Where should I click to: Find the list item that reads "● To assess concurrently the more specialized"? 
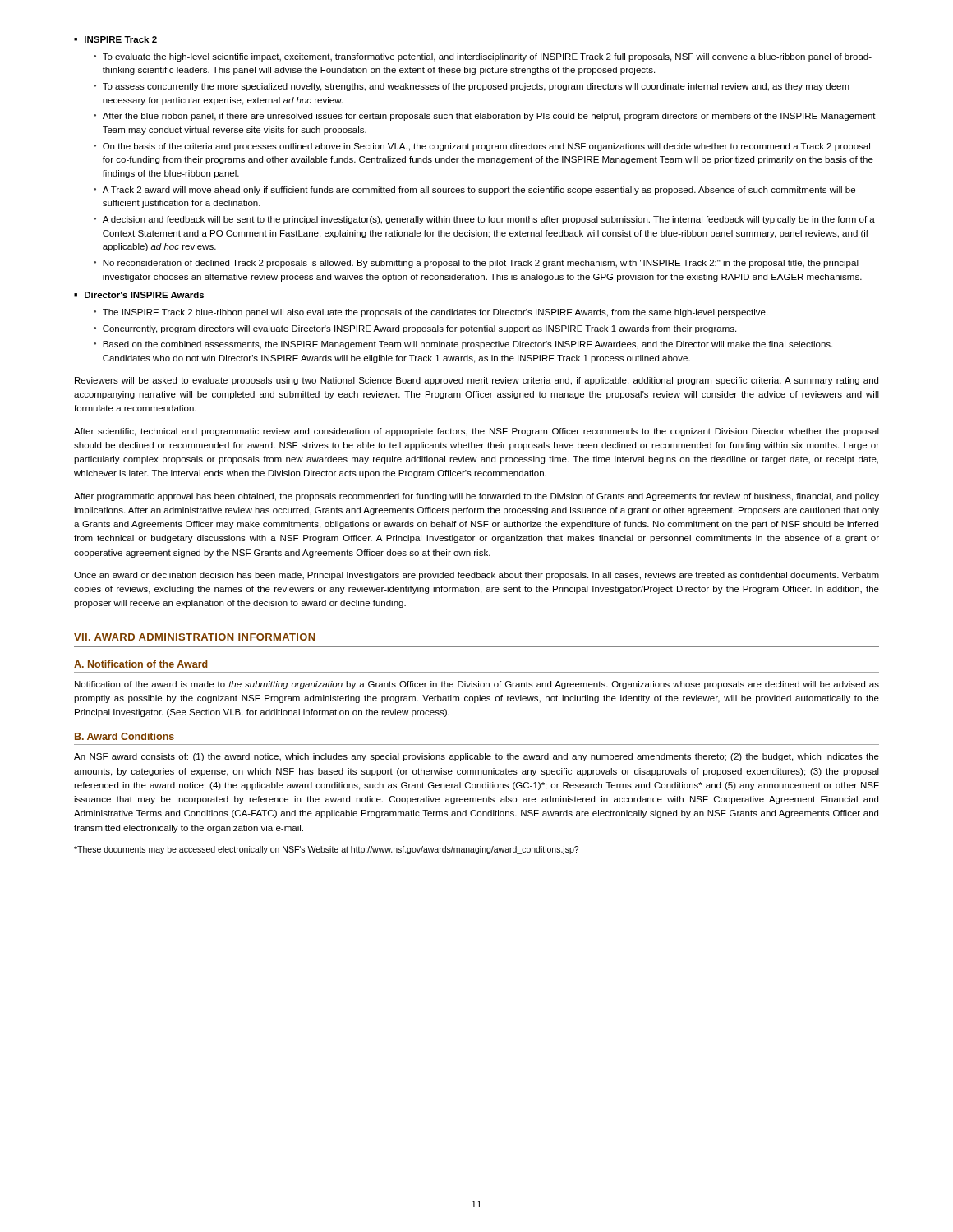(x=476, y=93)
